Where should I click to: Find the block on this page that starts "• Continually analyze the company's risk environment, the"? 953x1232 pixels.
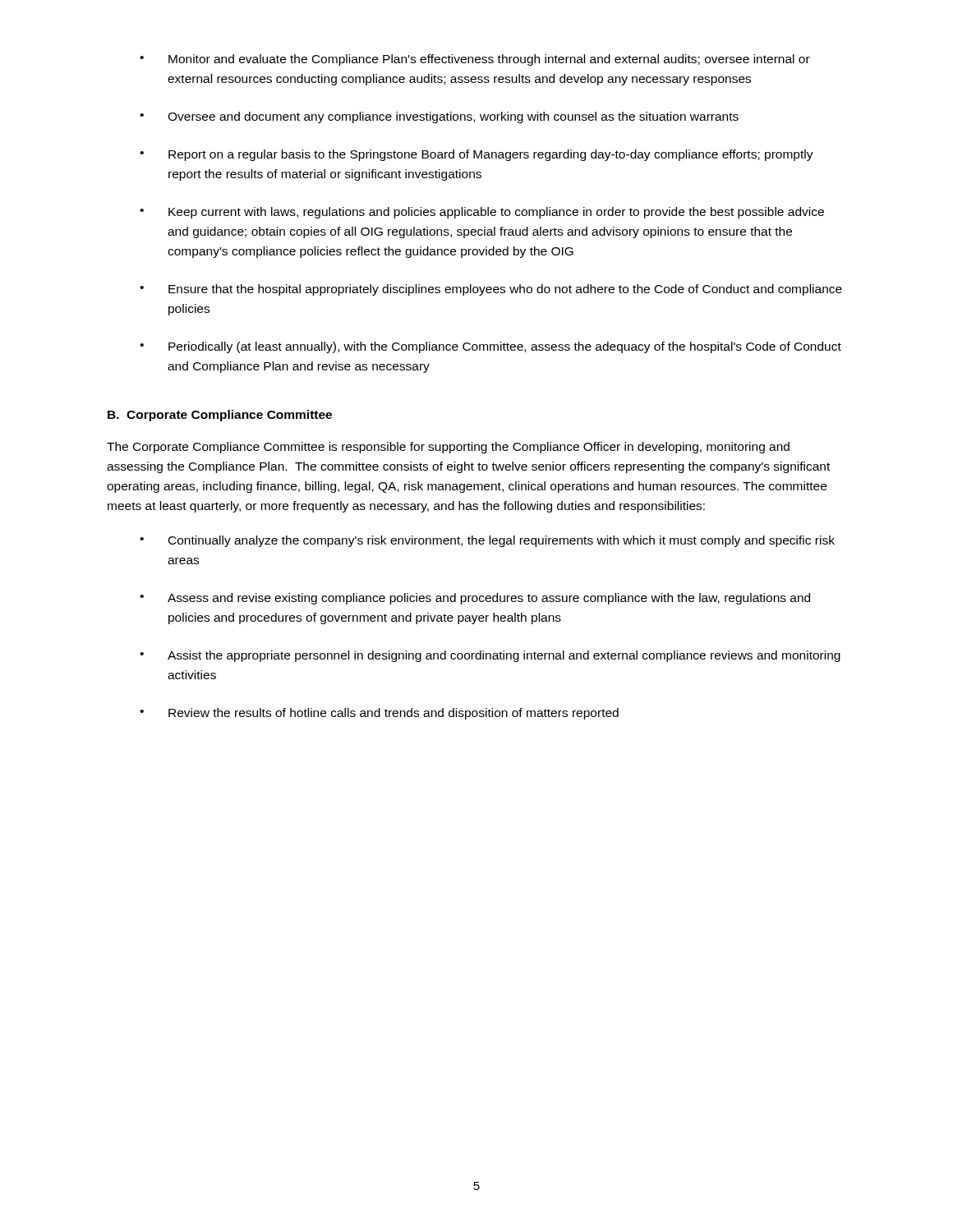(493, 551)
